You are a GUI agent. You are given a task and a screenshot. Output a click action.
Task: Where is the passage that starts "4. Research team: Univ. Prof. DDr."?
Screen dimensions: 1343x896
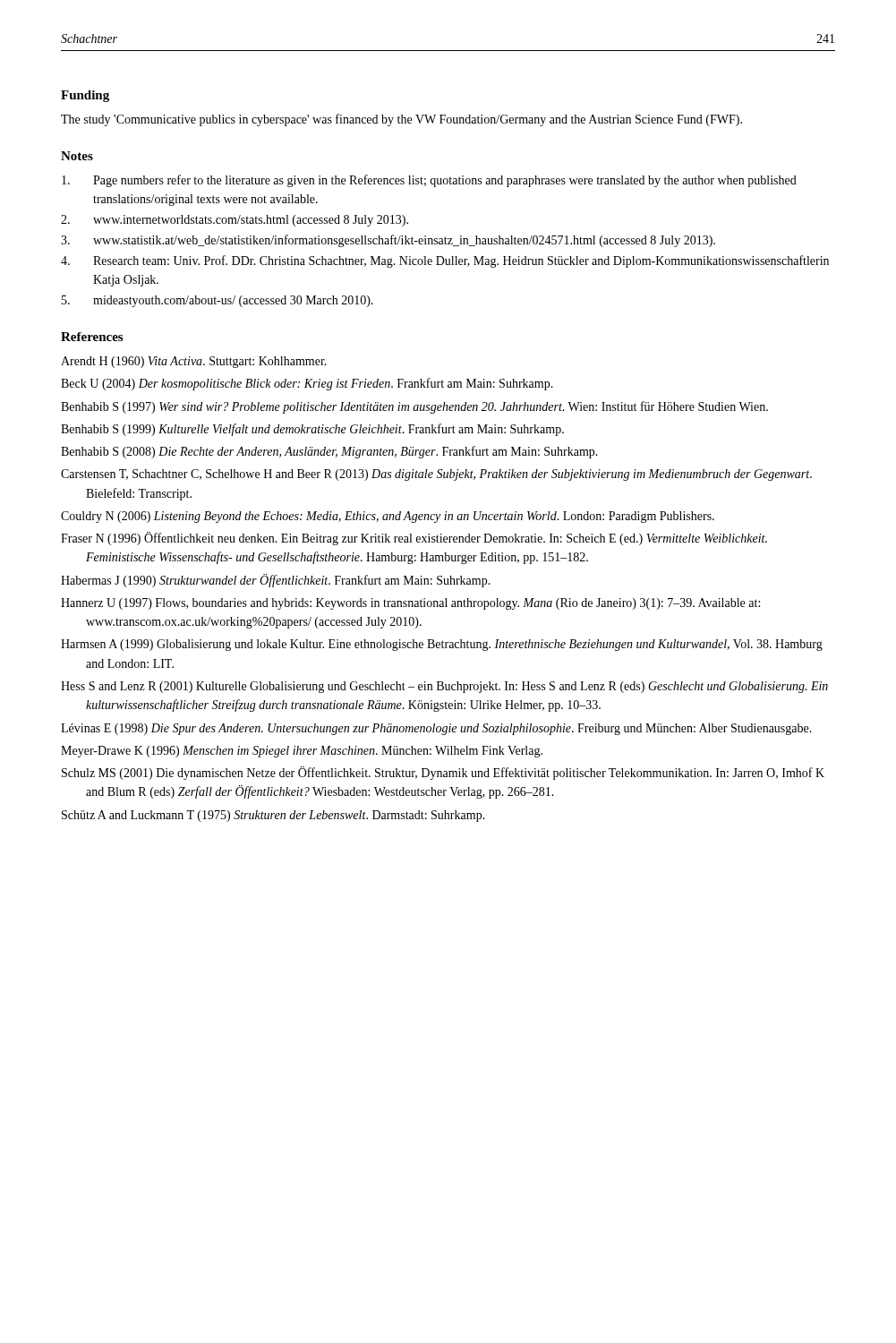[x=448, y=270]
